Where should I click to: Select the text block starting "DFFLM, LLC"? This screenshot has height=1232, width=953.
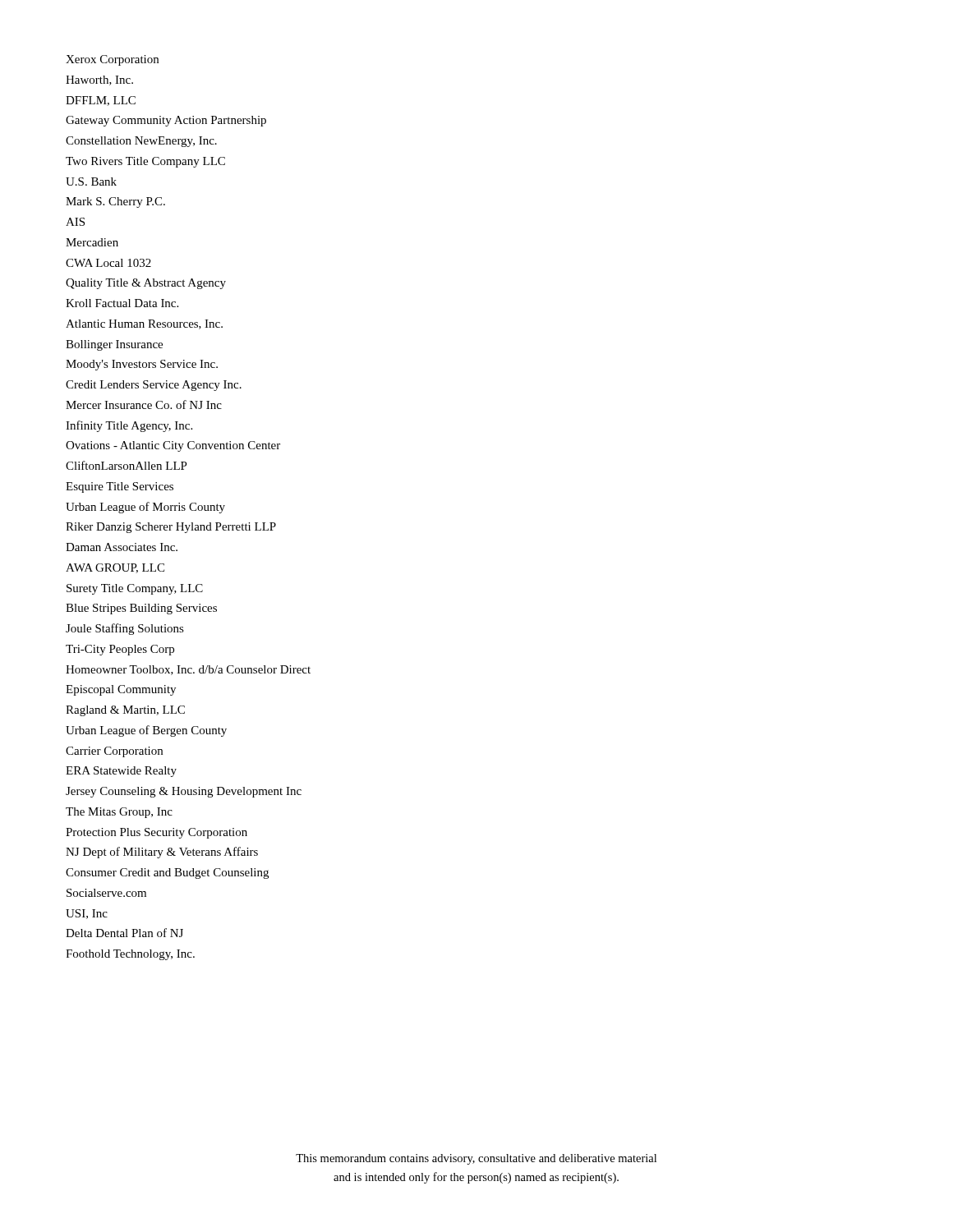pyautogui.click(x=101, y=100)
